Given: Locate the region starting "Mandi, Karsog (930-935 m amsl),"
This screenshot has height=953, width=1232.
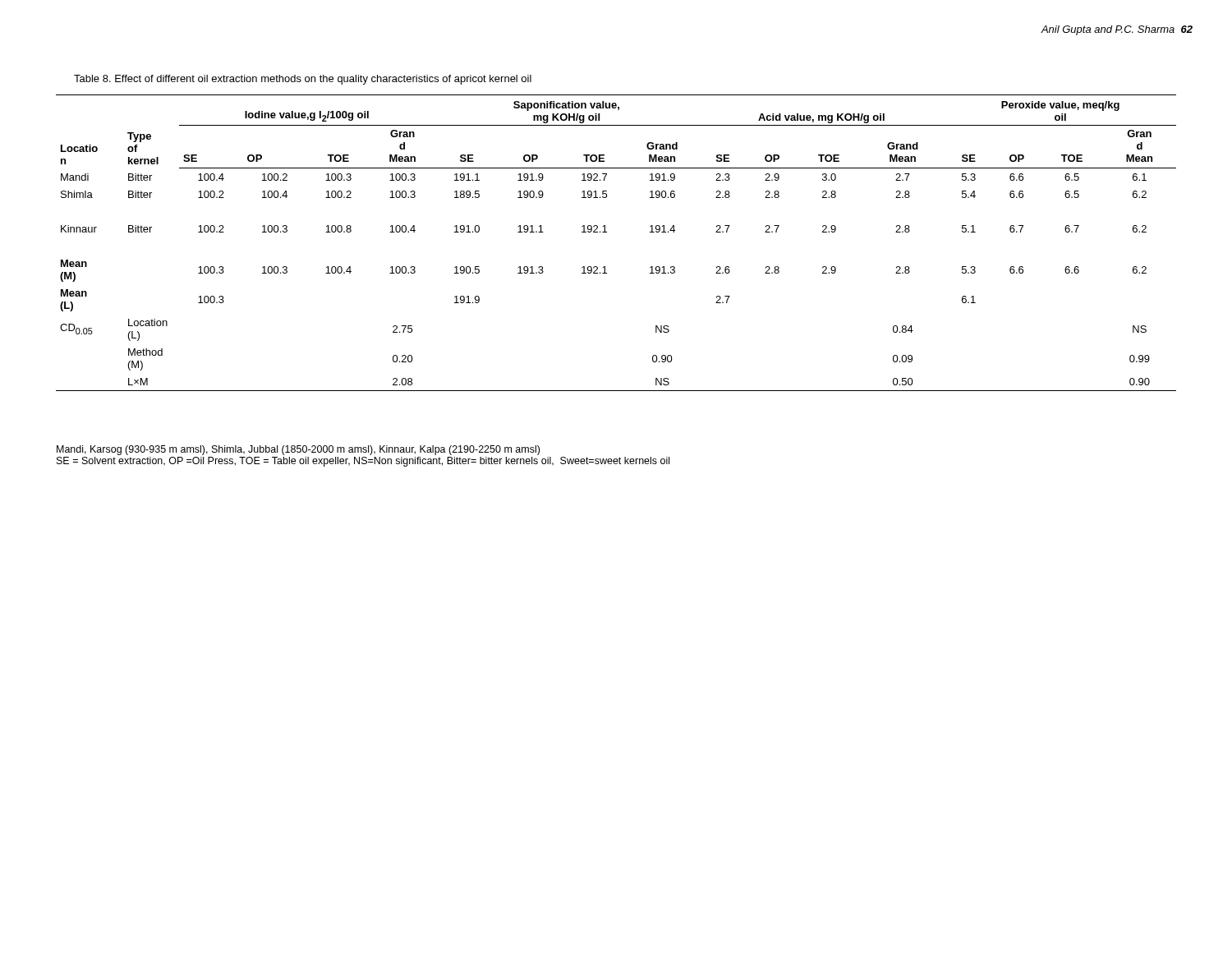Looking at the screenshot, I should 363,455.
